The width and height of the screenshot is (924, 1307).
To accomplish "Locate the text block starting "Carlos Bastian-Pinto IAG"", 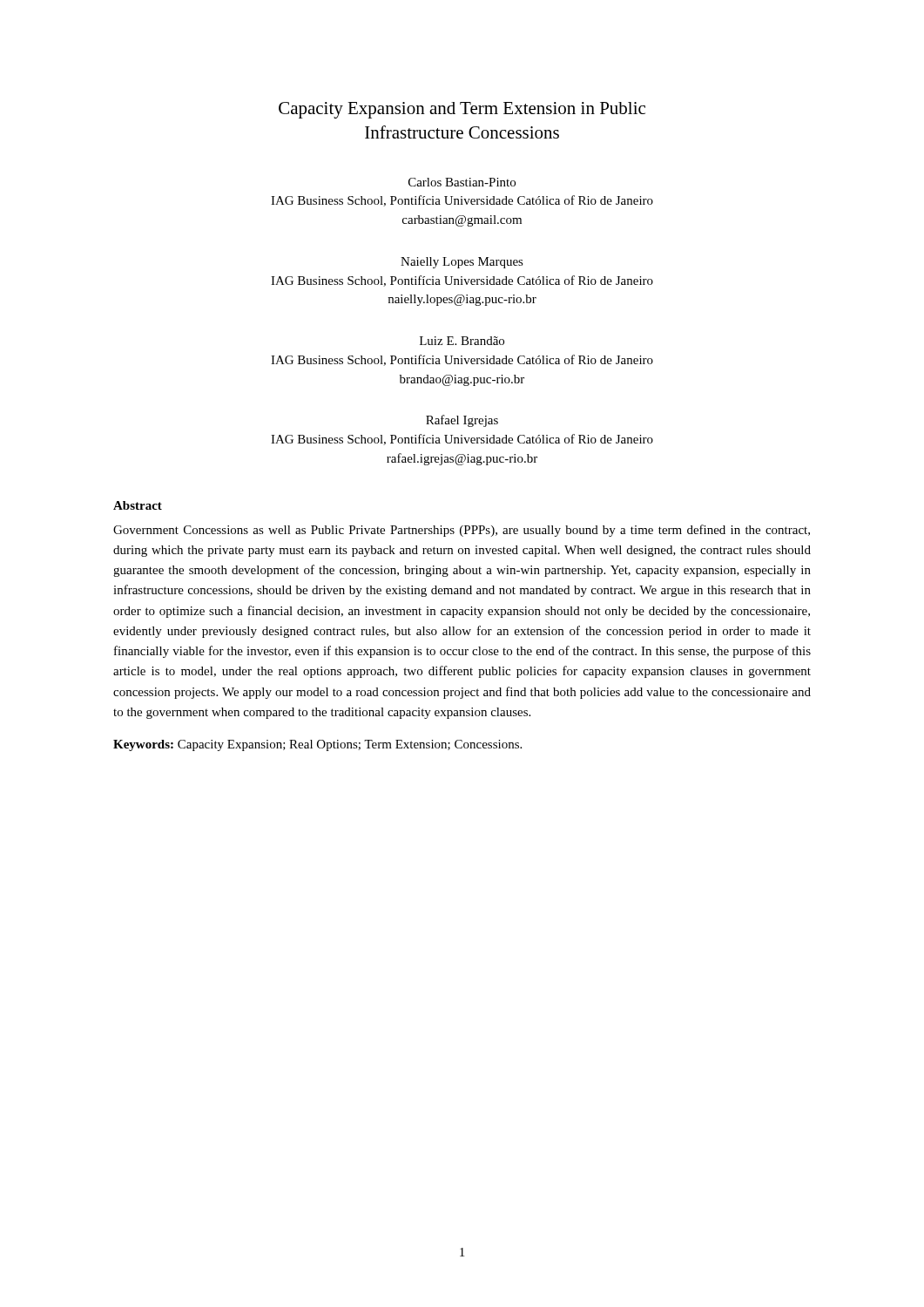I will point(462,201).
